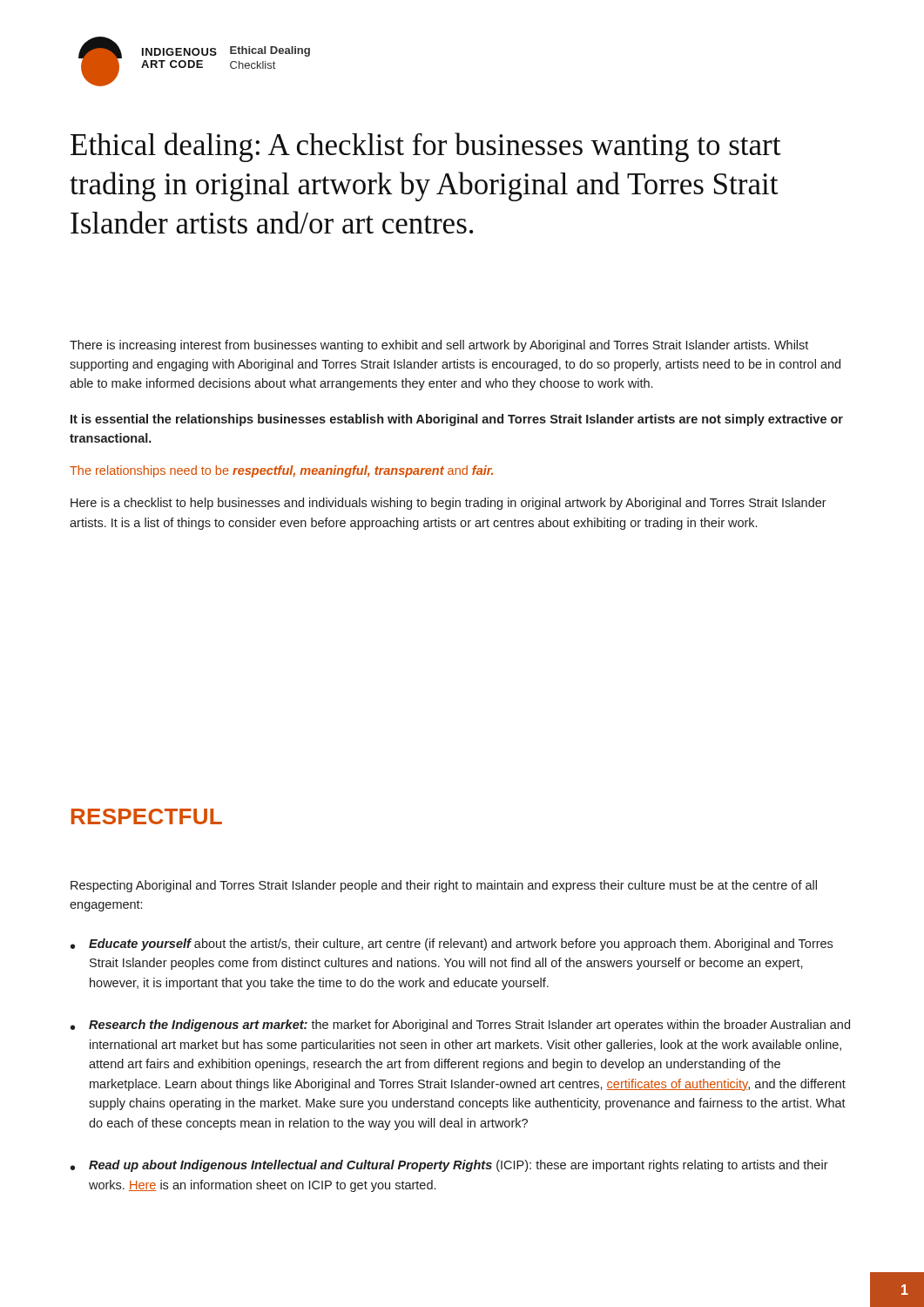Find the block on this page that starts "There is increasing interest"
Viewport: 924px width, 1307px height.
click(462, 364)
